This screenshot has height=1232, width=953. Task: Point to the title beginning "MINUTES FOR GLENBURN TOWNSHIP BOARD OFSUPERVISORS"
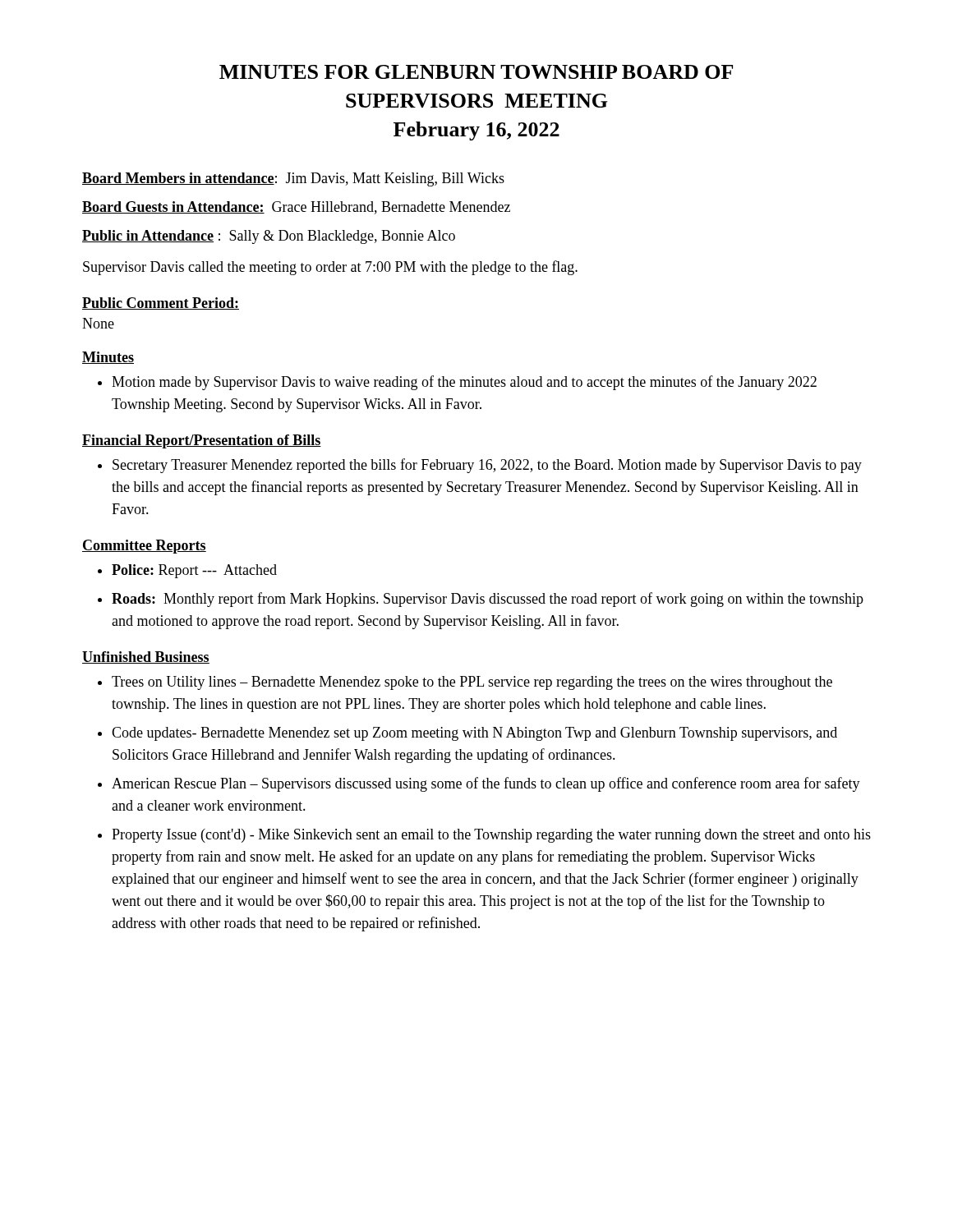476,101
